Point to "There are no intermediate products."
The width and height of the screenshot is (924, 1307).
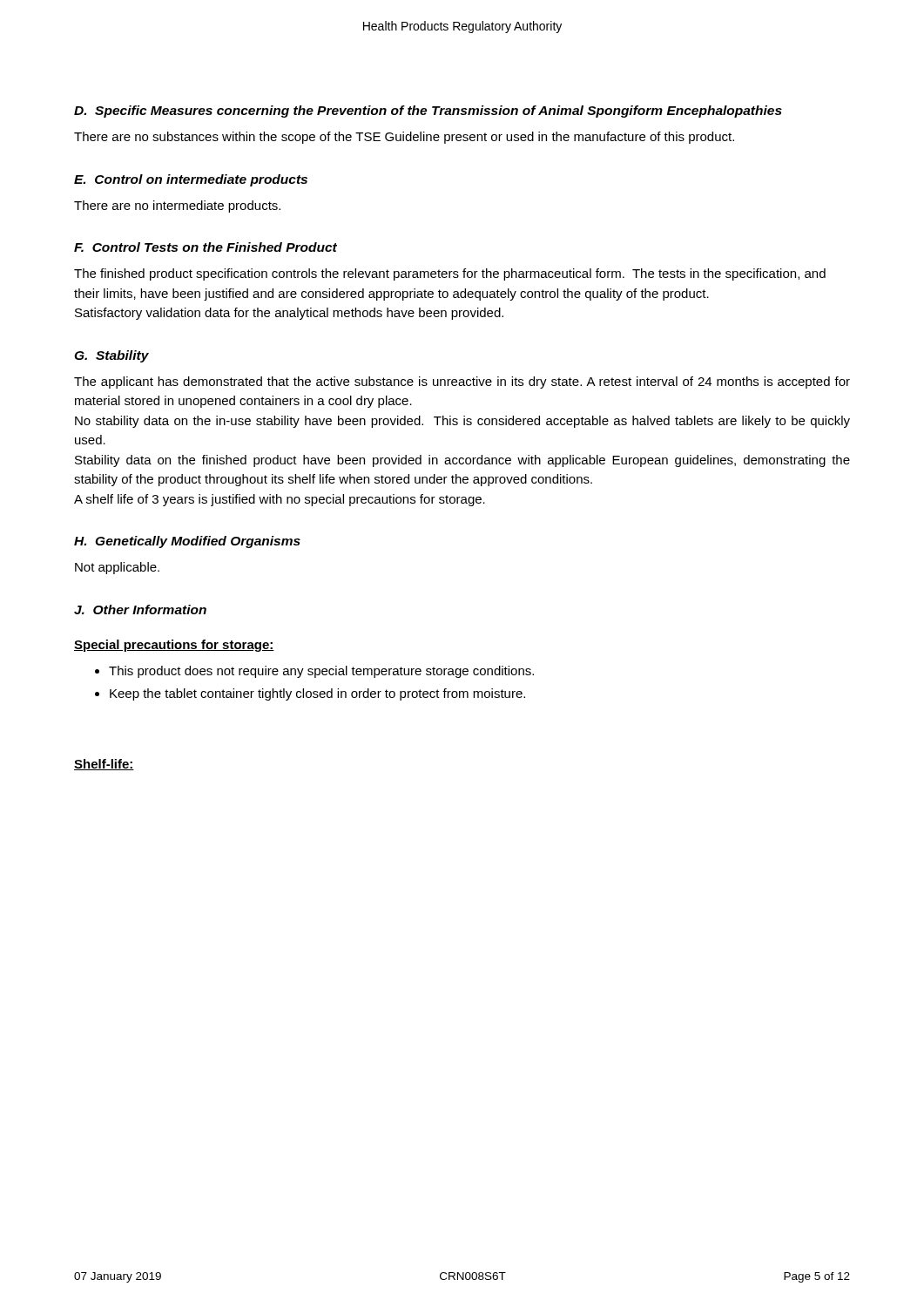point(178,205)
